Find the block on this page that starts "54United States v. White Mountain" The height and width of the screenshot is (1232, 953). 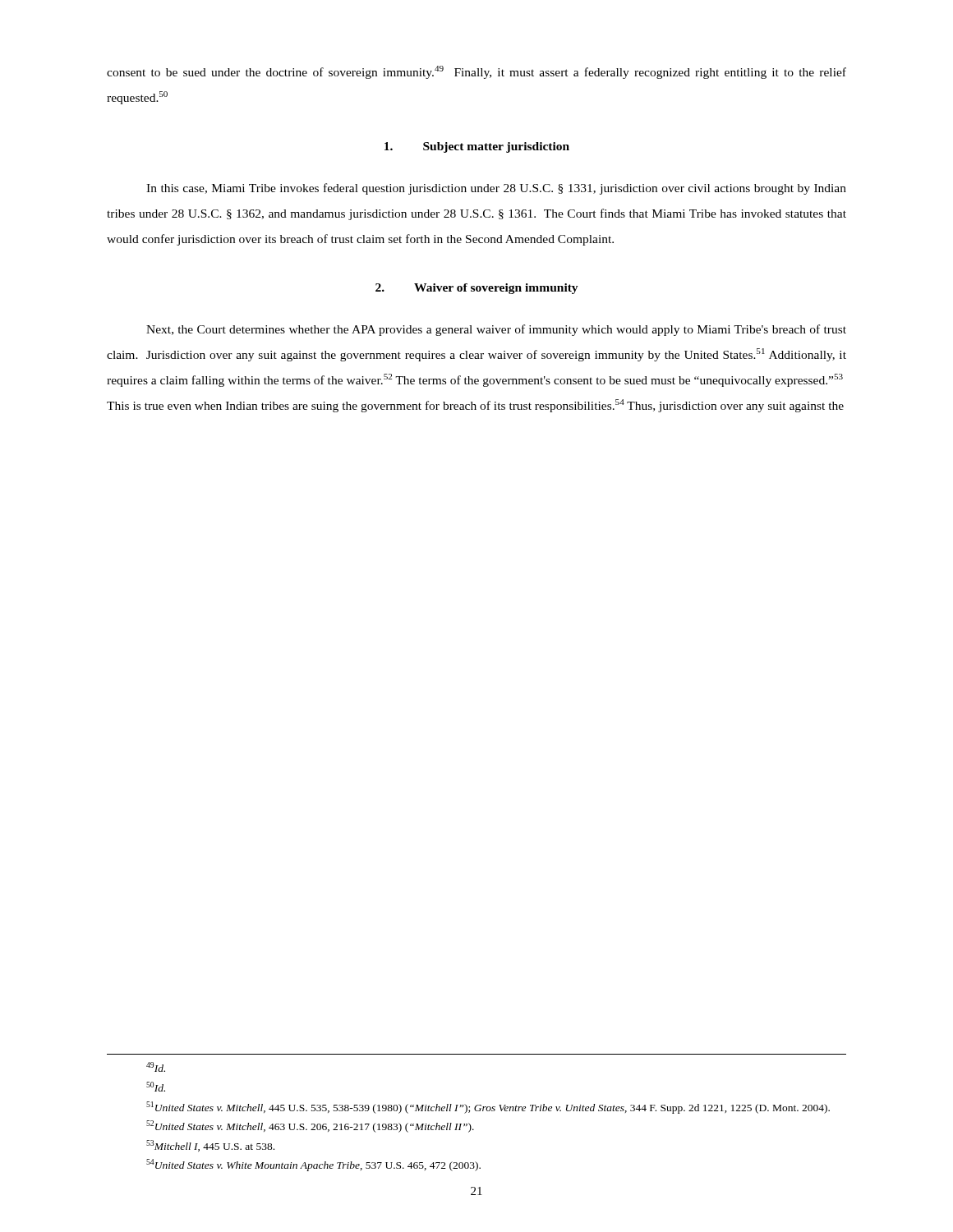pos(314,1164)
